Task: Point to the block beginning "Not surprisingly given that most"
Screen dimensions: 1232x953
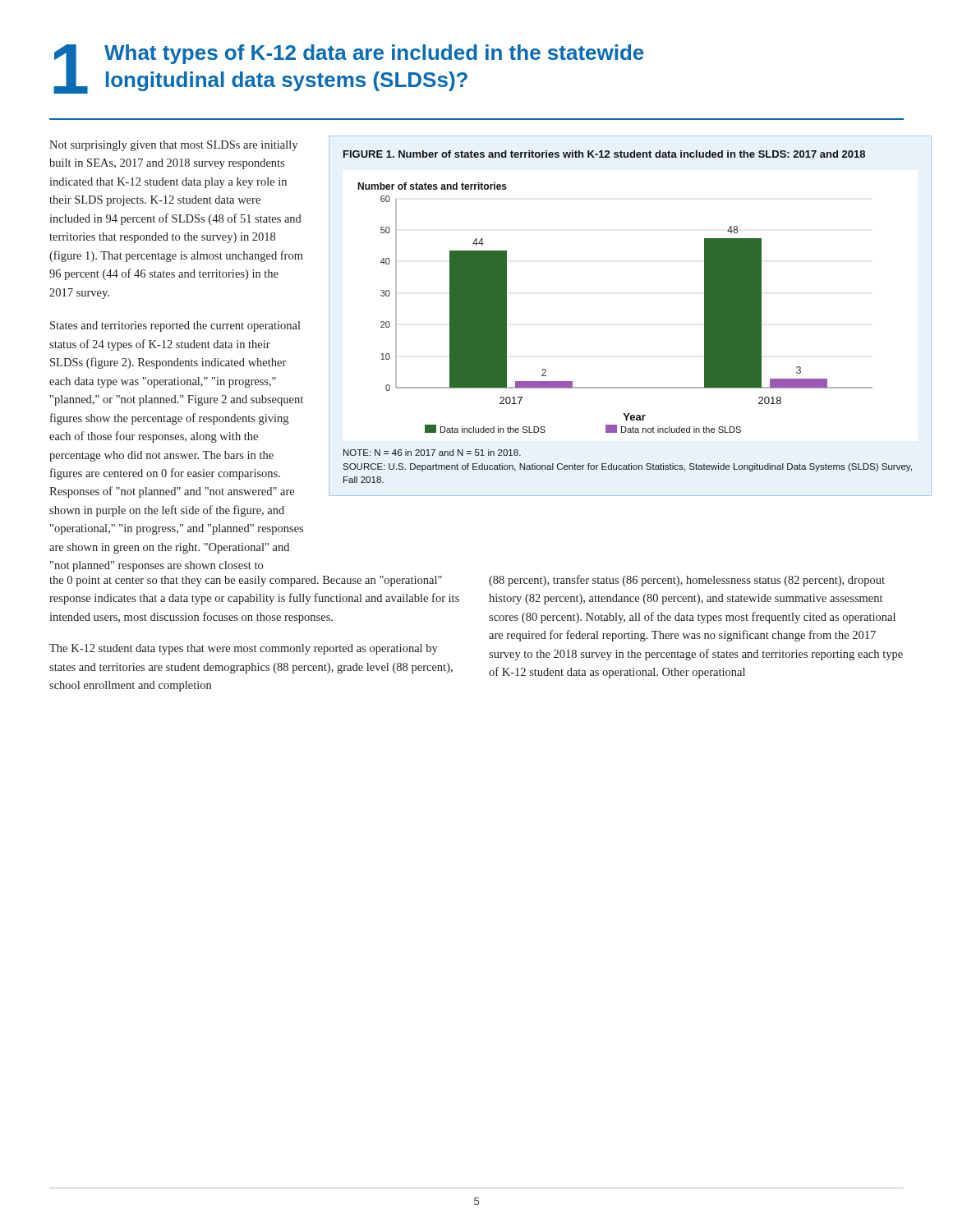Action: tap(177, 219)
